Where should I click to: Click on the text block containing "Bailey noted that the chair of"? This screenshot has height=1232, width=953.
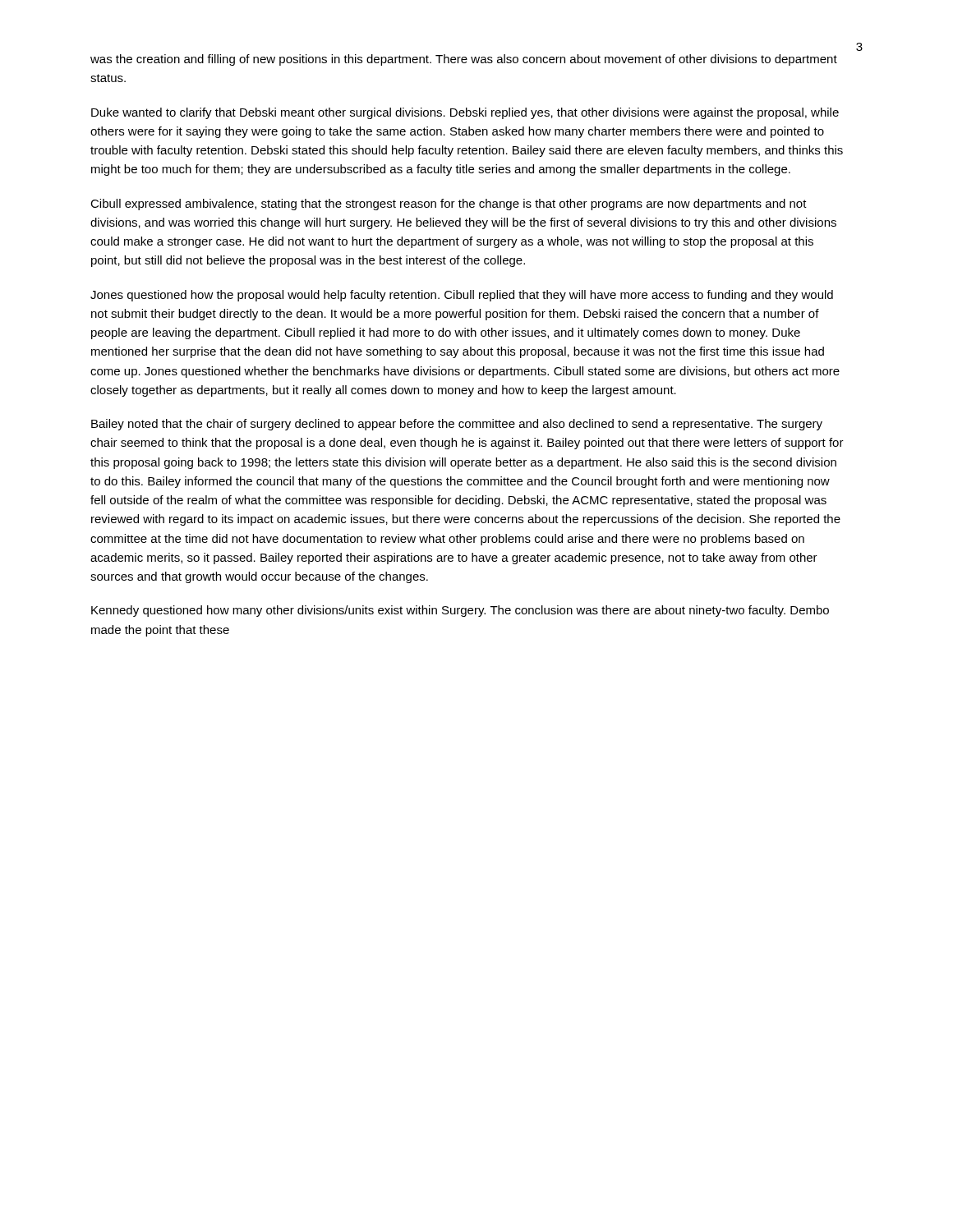pos(467,500)
